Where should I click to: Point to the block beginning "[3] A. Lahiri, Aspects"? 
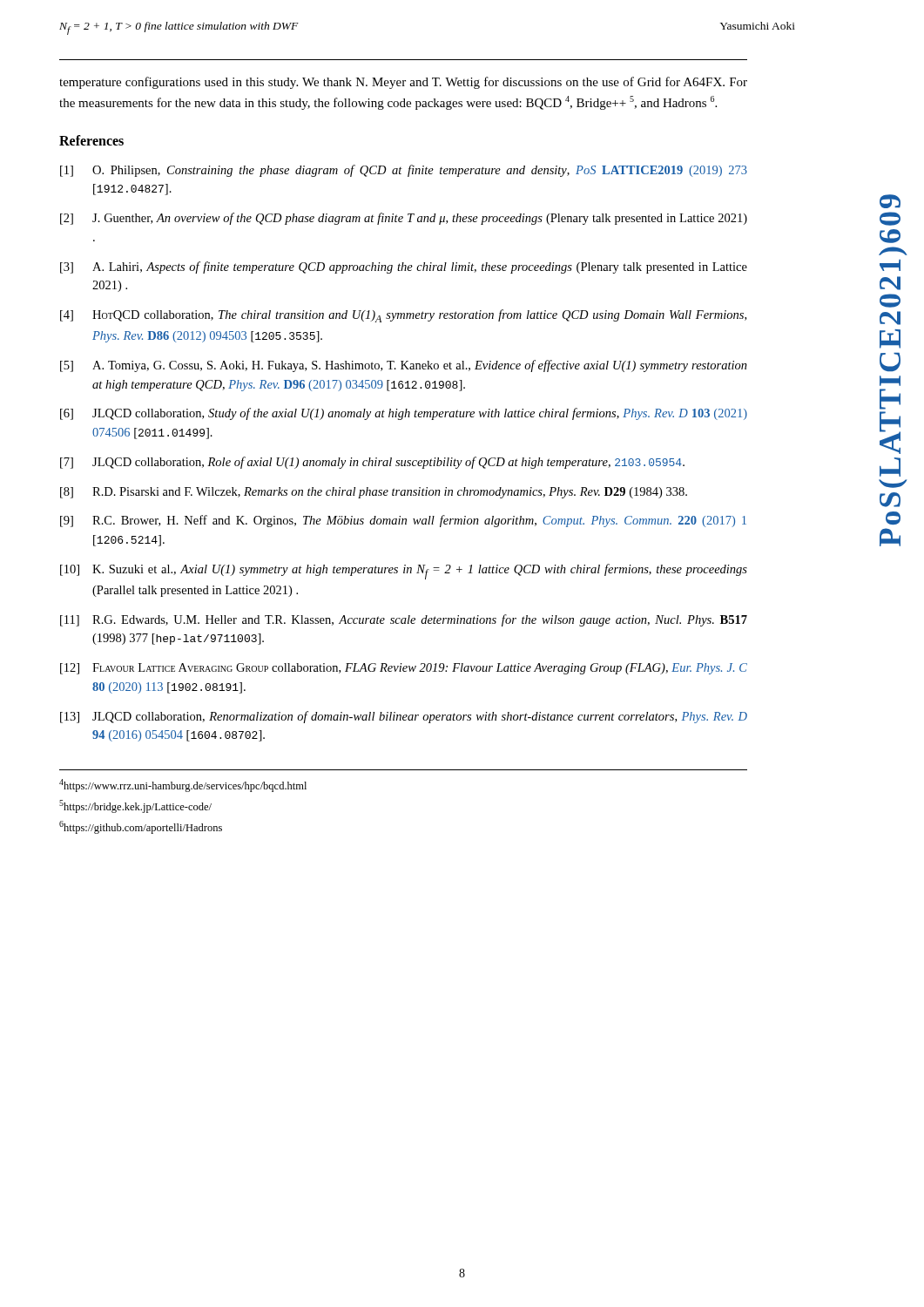[403, 276]
